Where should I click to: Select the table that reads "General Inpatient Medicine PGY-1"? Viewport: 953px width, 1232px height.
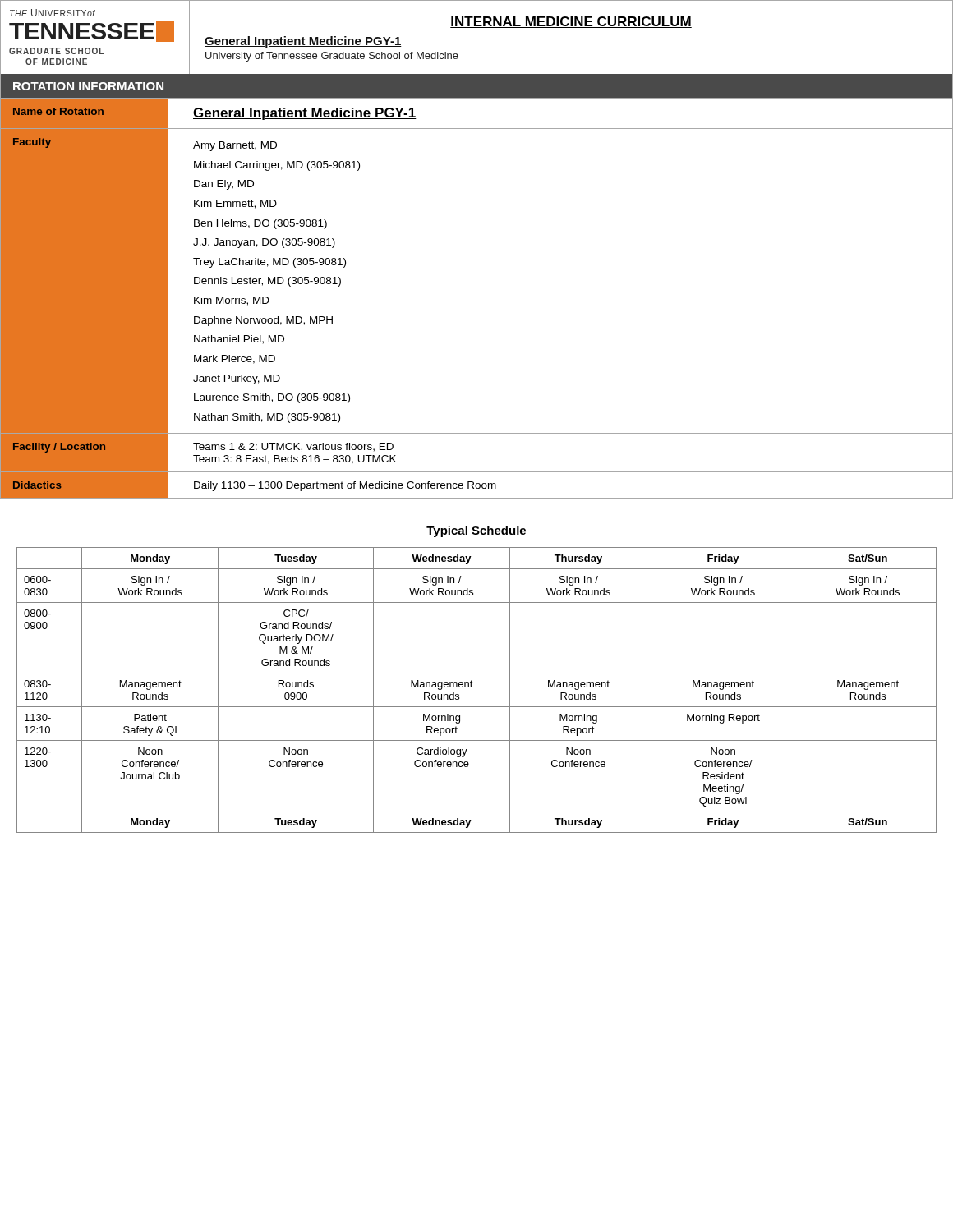pos(476,298)
